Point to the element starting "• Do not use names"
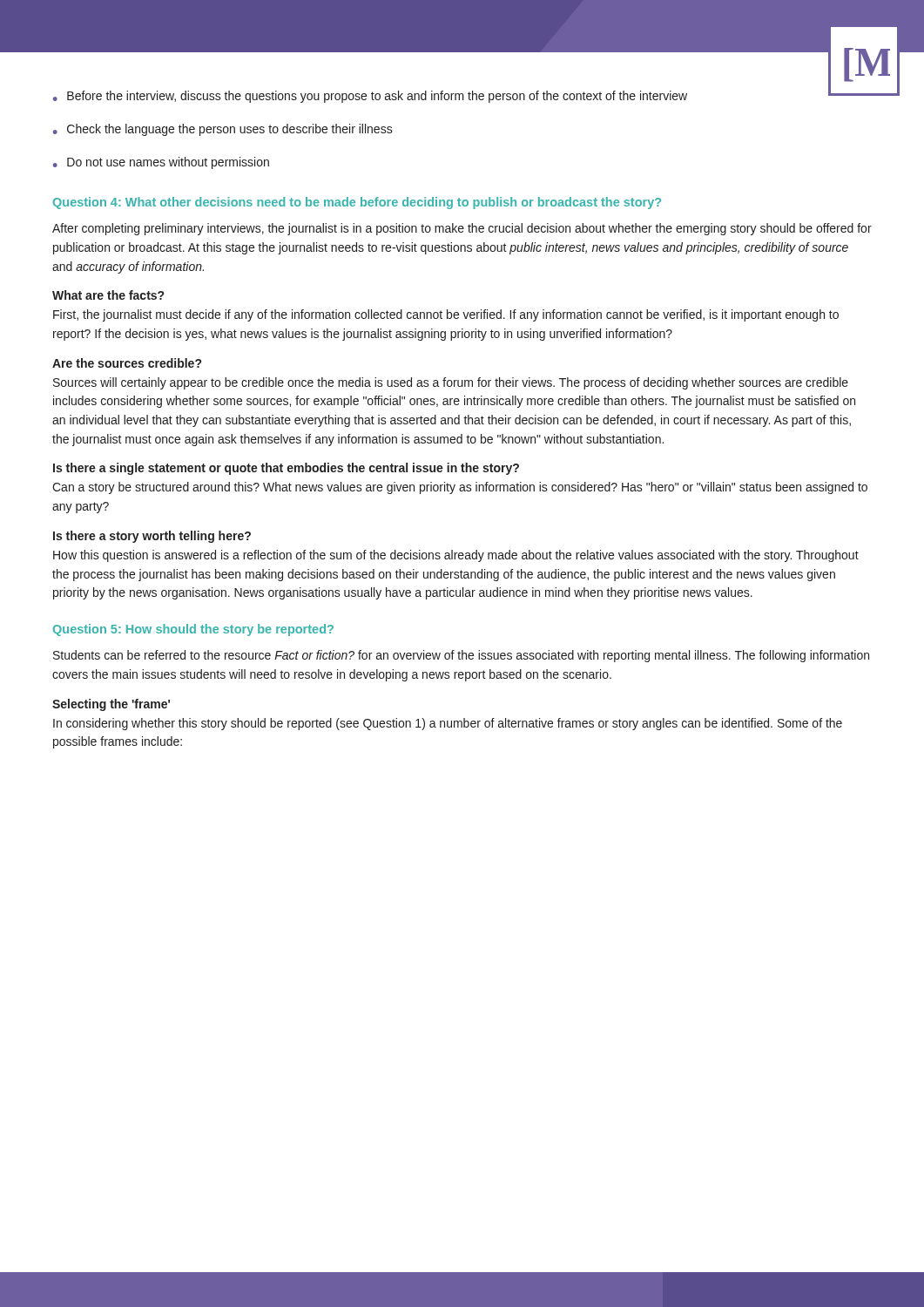The image size is (924, 1307). (x=161, y=166)
